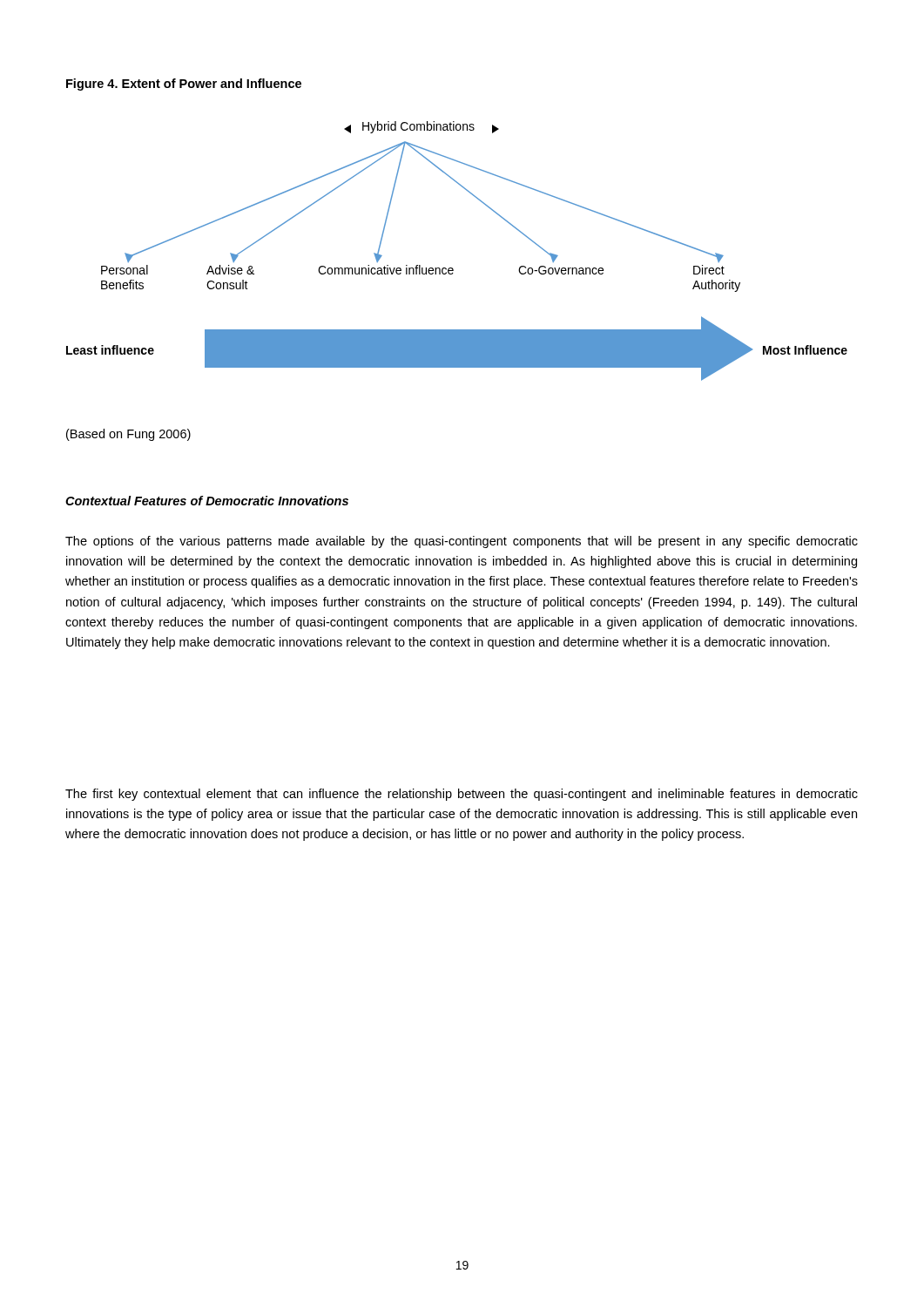Click the section header that begins "Contextual Features of Democratic"
The height and width of the screenshot is (1307, 924).
pos(207,501)
